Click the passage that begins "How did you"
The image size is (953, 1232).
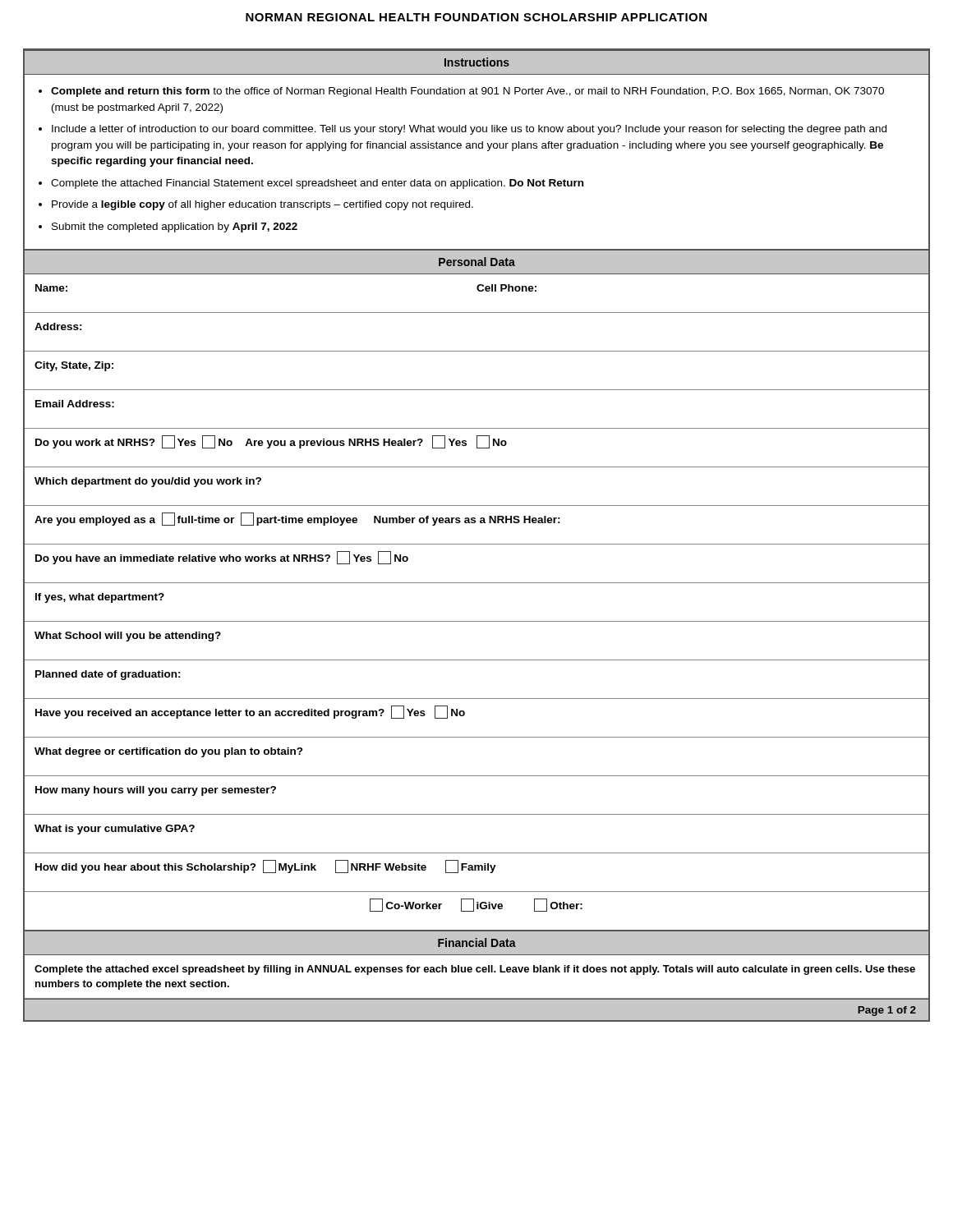point(265,866)
